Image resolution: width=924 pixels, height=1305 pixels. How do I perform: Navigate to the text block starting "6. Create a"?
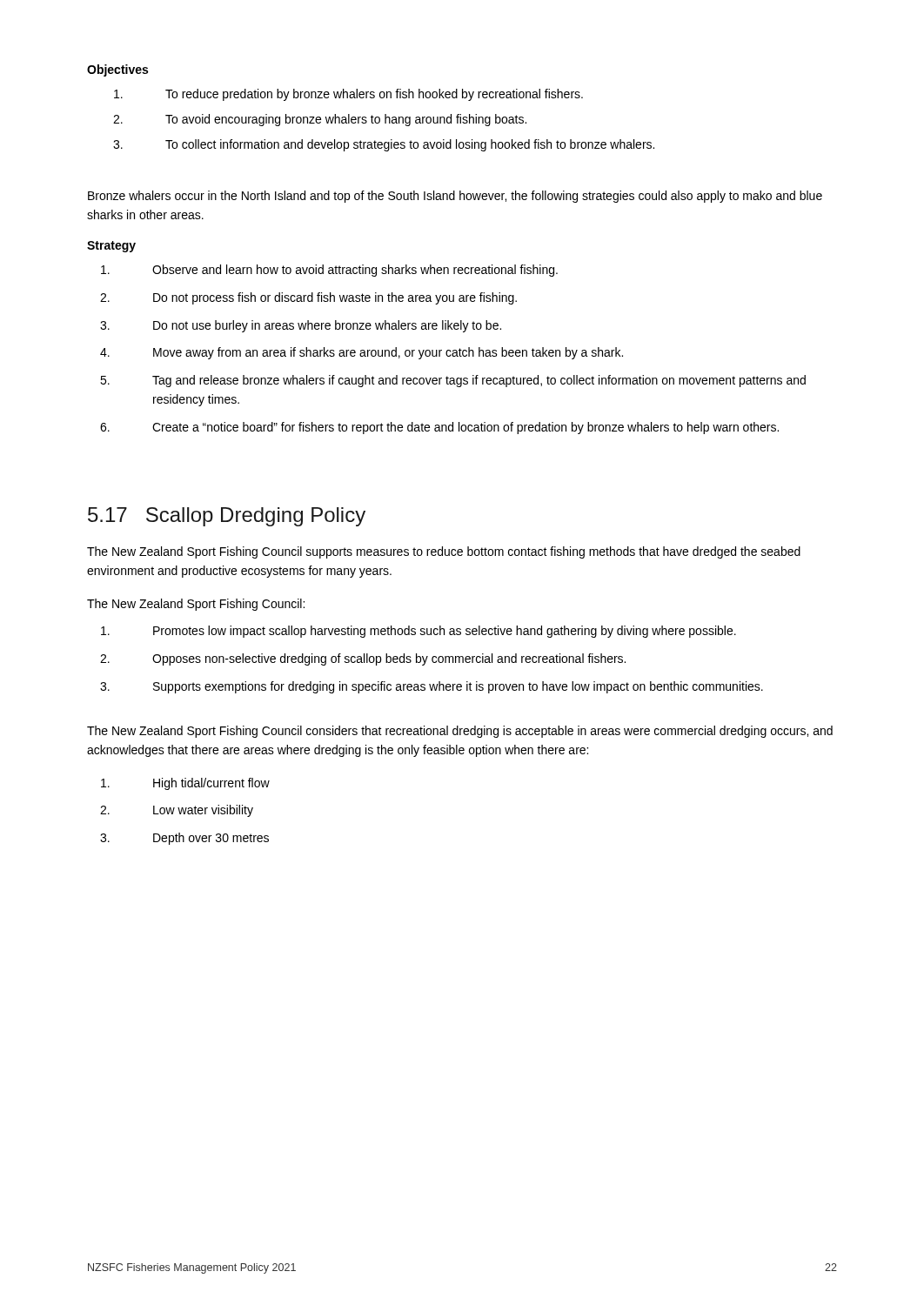pos(462,427)
